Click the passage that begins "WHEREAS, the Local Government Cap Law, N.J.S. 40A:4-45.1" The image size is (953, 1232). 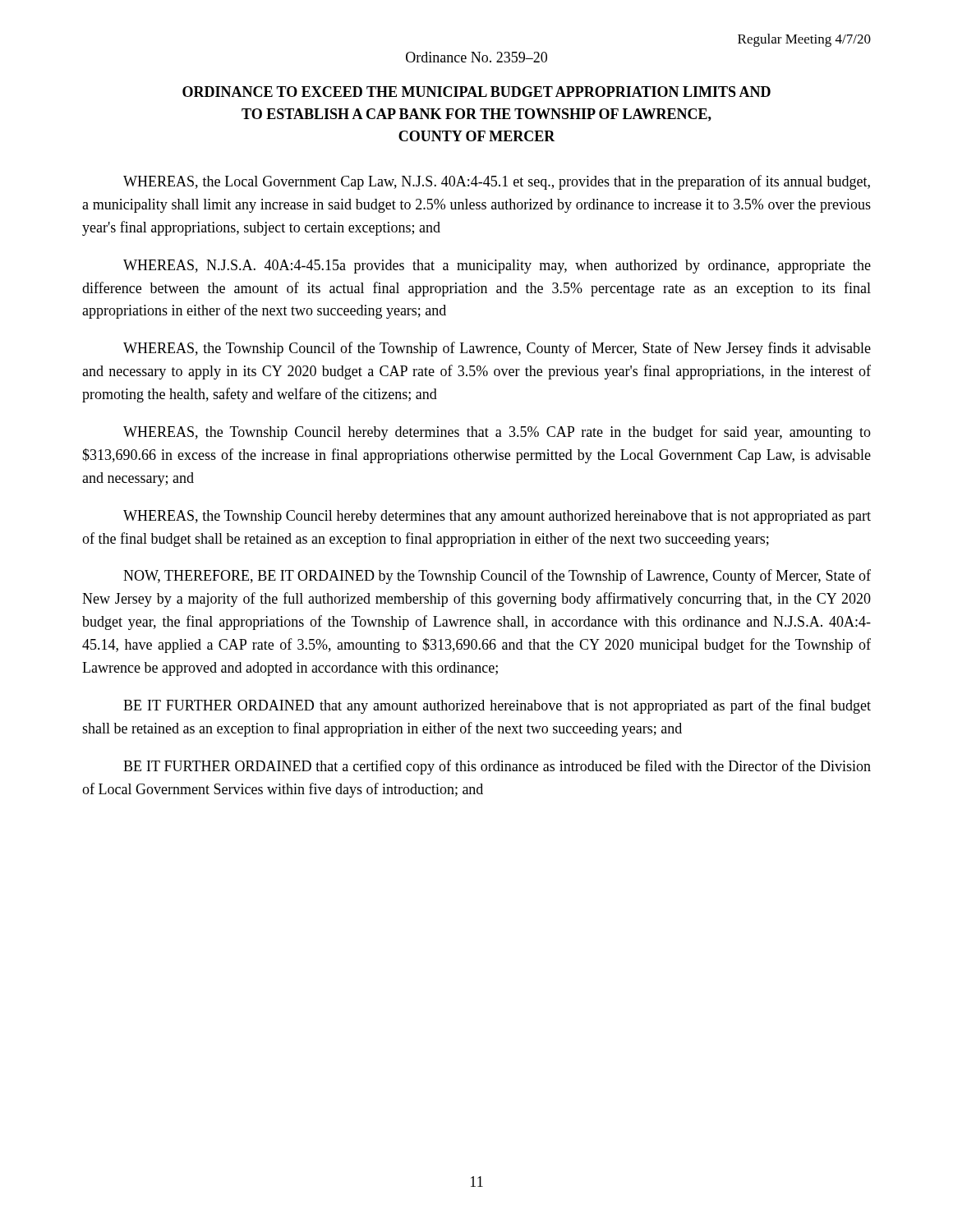pyautogui.click(x=476, y=204)
